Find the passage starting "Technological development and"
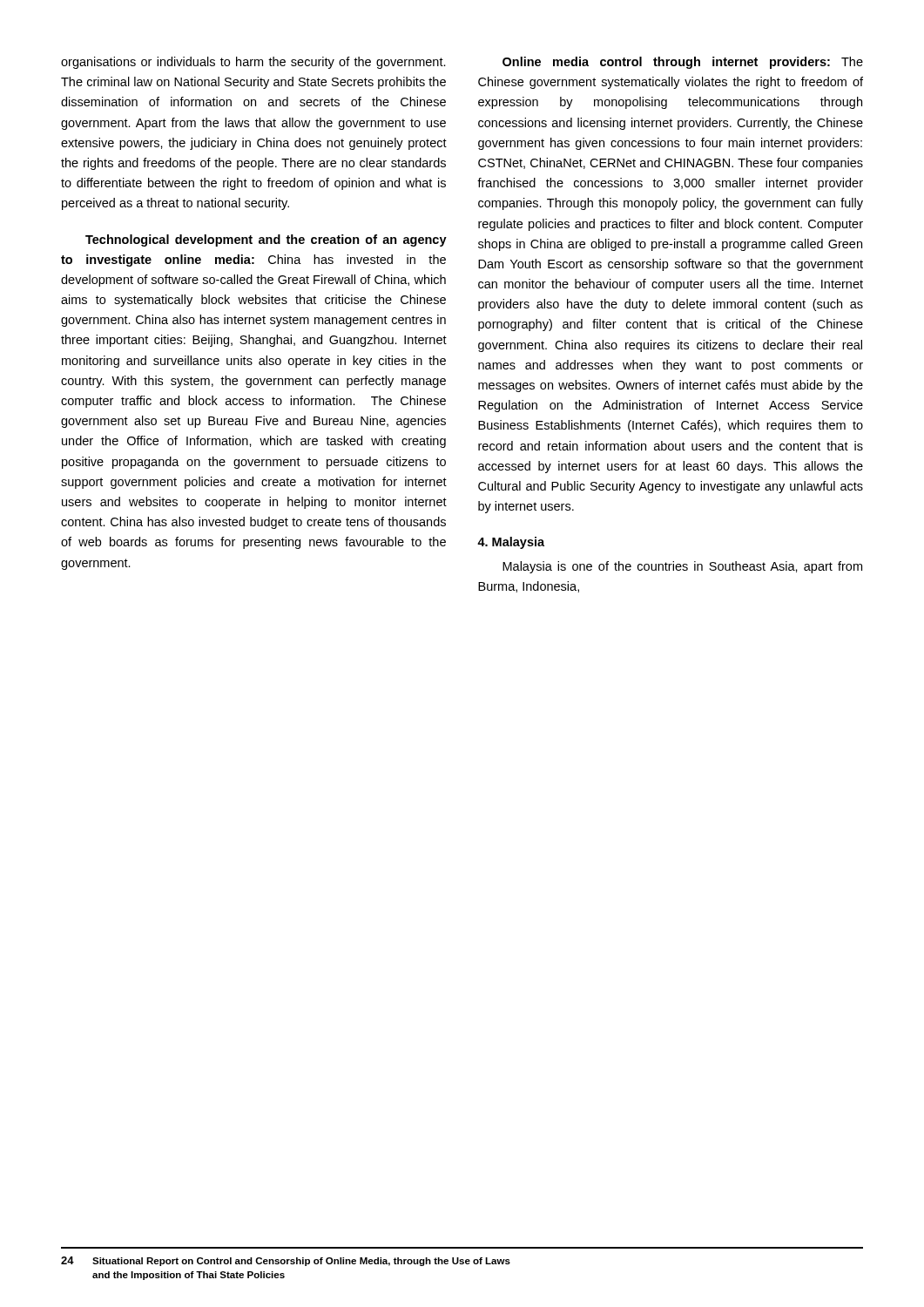Image resolution: width=924 pixels, height=1307 pixels. tap(254, 401)
